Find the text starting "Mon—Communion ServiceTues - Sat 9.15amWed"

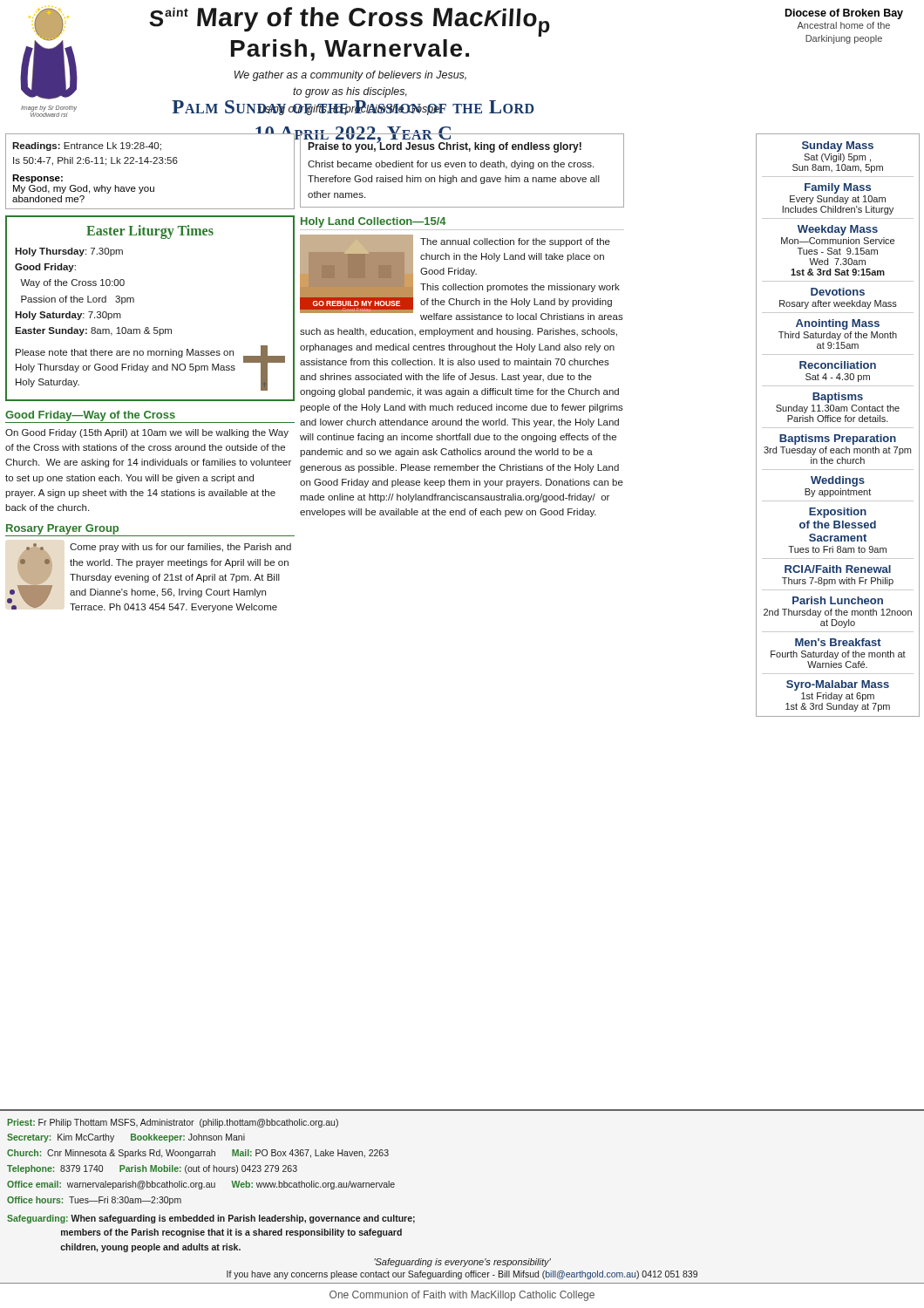pyautogui.click(x=838, y=256)
